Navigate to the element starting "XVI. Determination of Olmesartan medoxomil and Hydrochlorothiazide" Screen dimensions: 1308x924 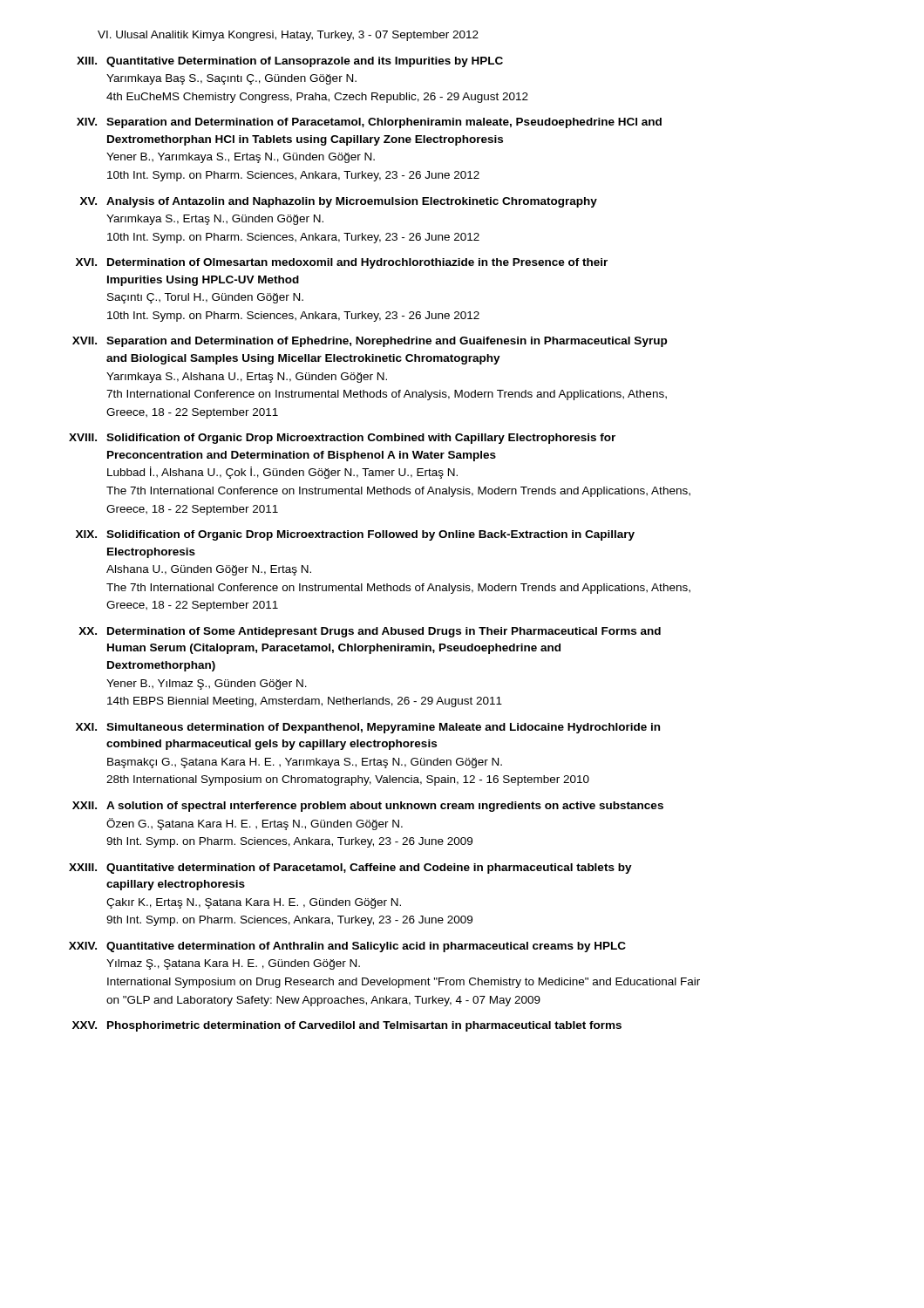click(x=342, y=263)
